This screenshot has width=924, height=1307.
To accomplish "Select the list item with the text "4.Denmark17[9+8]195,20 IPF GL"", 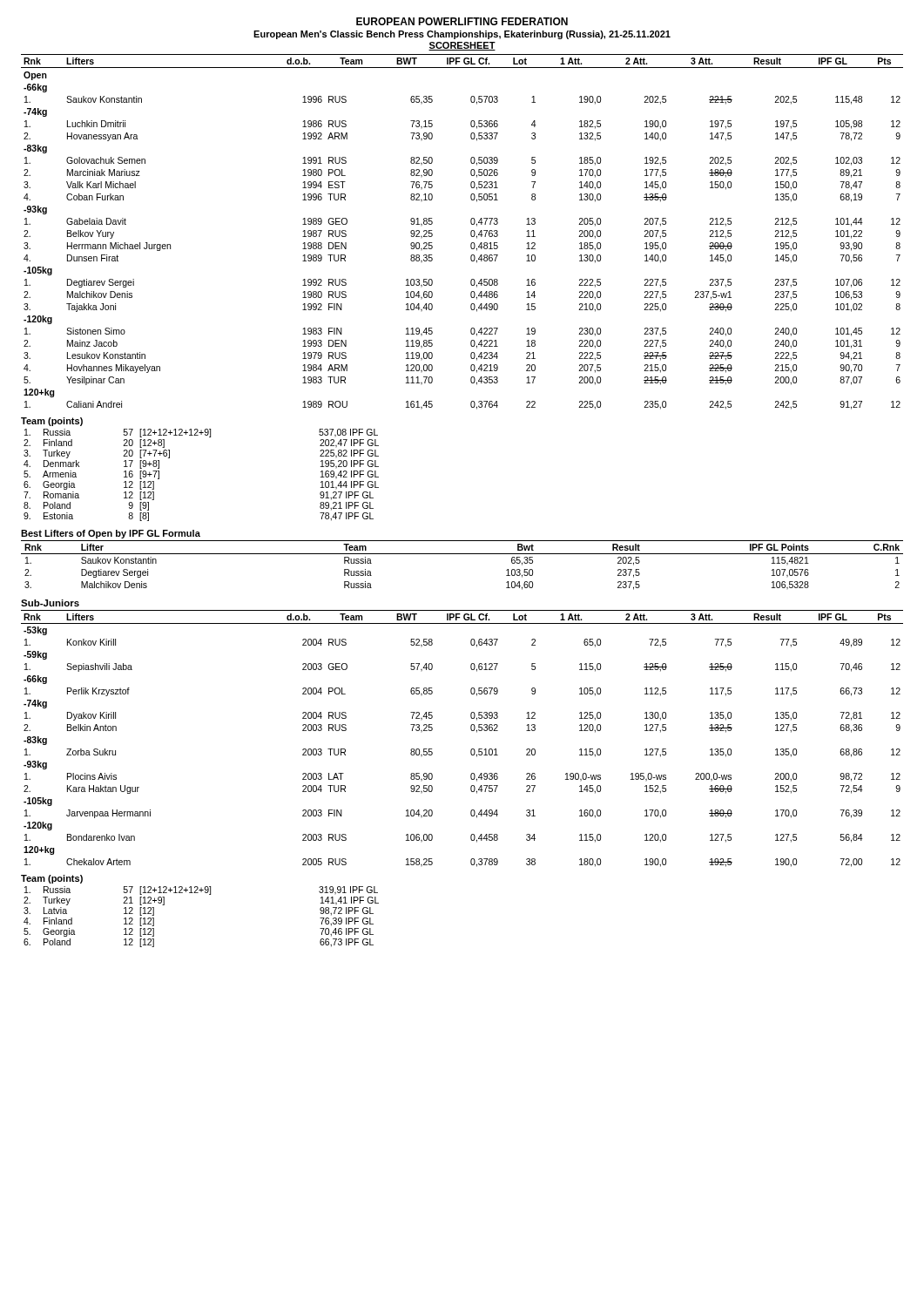I will pyautogui.click(x=58, y=464).
